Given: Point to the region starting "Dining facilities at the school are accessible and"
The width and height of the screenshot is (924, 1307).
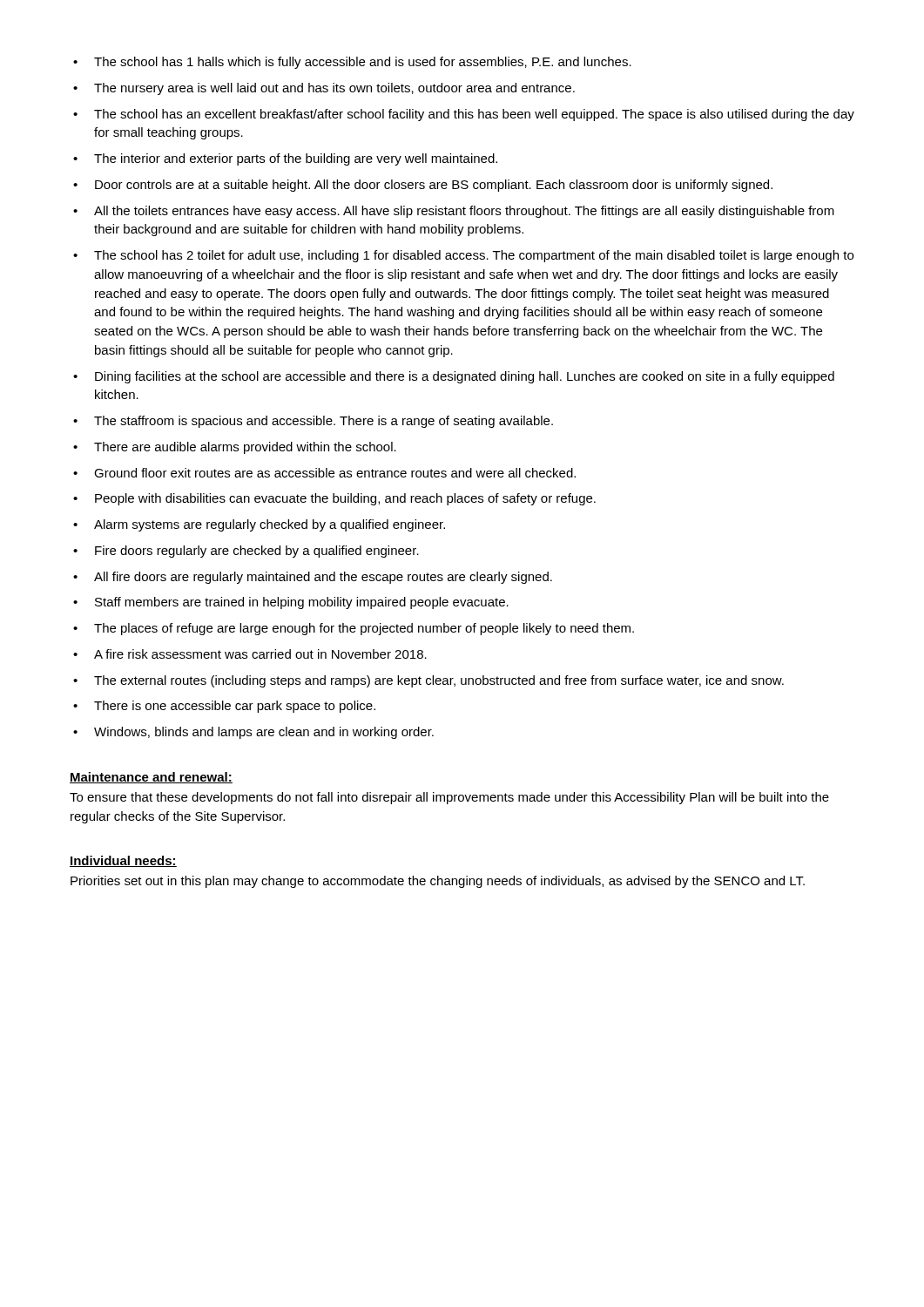Looking at the screenshot, I should (x=464, y=385).
